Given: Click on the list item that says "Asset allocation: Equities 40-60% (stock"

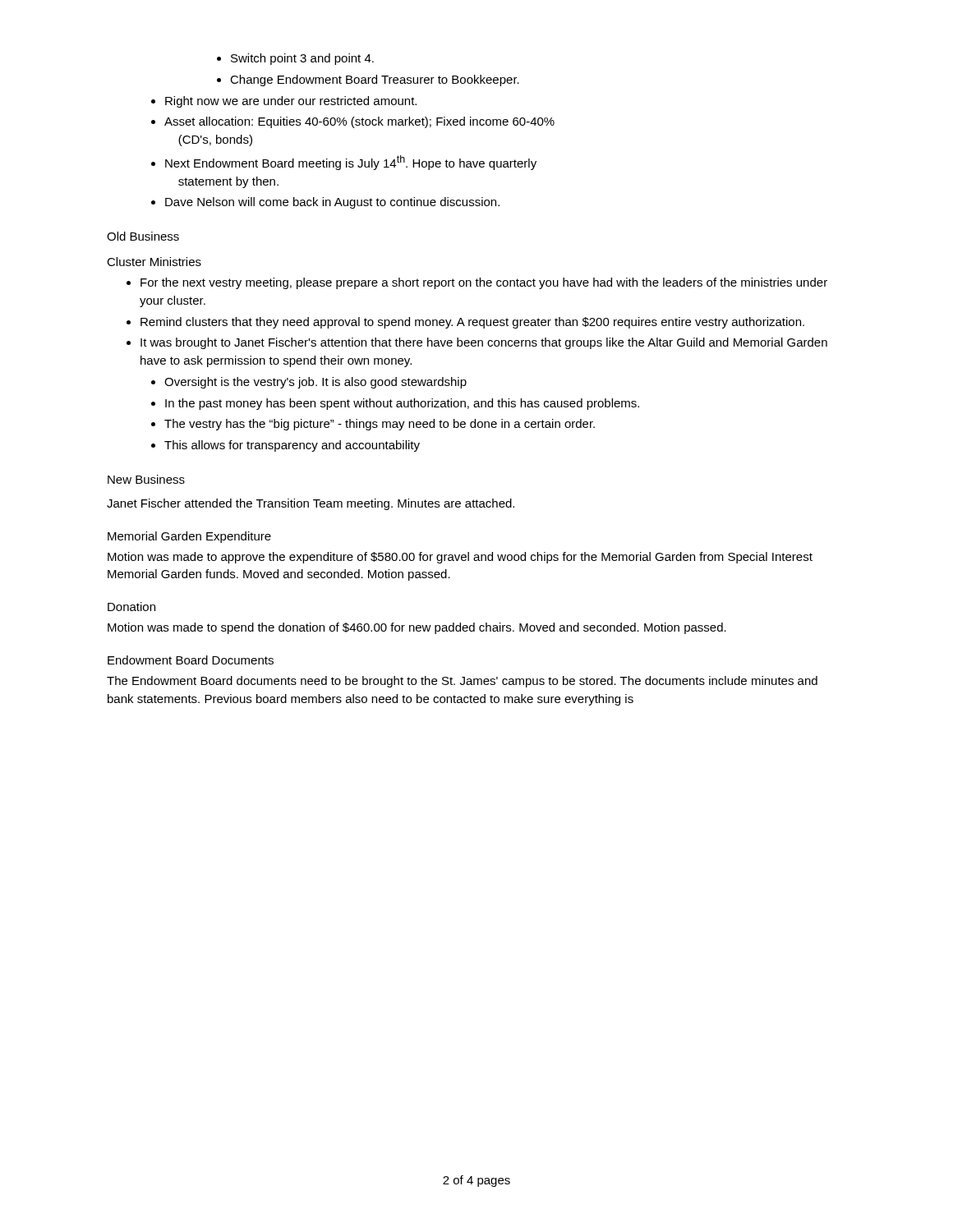Looking at the screenshot, I should pos(505,131).
